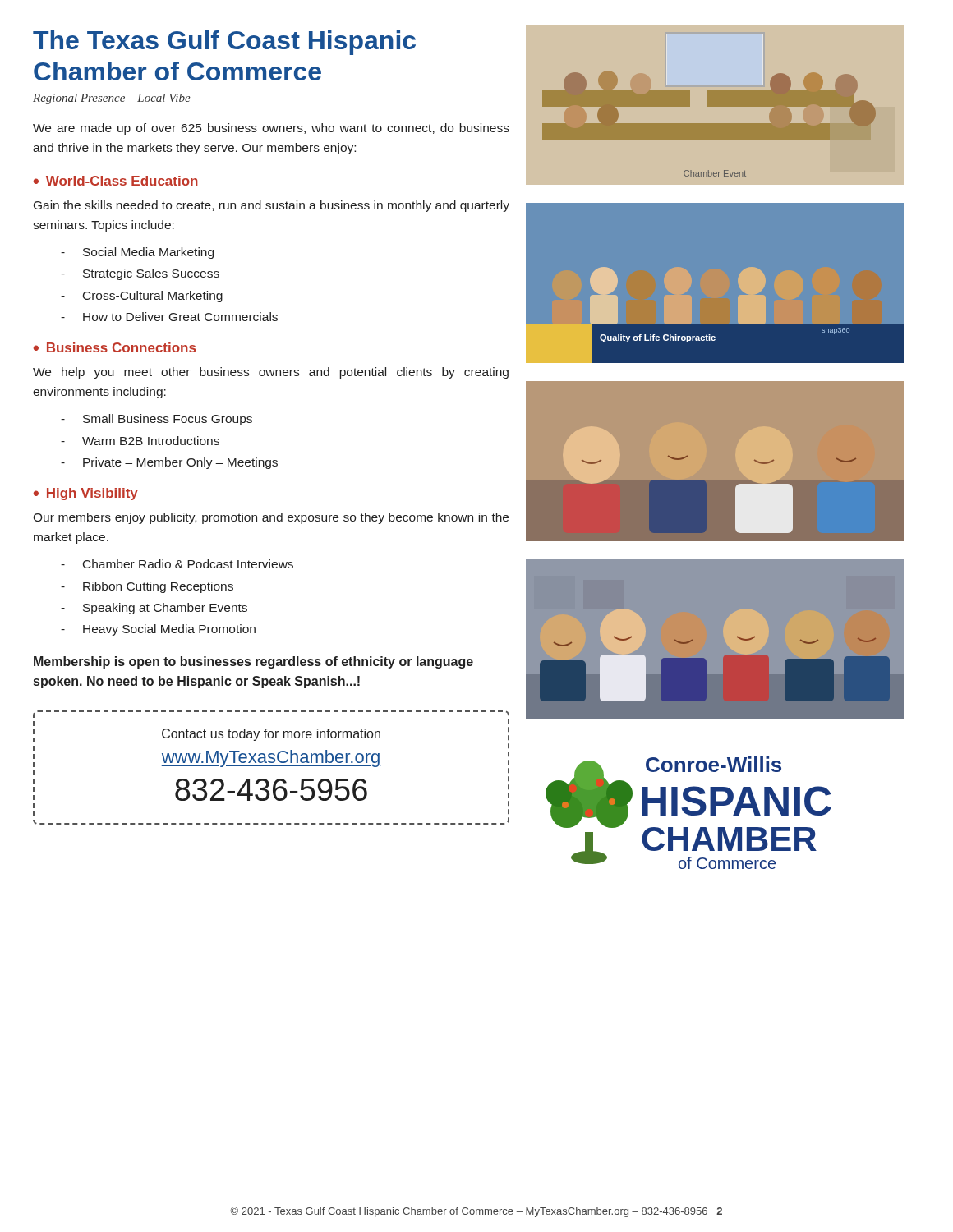Screen dimensions: 1232x953
Task: Navigate to the text starting "The Texas Gulf Coast HispanicChamber"
Action: click(271, 56)
